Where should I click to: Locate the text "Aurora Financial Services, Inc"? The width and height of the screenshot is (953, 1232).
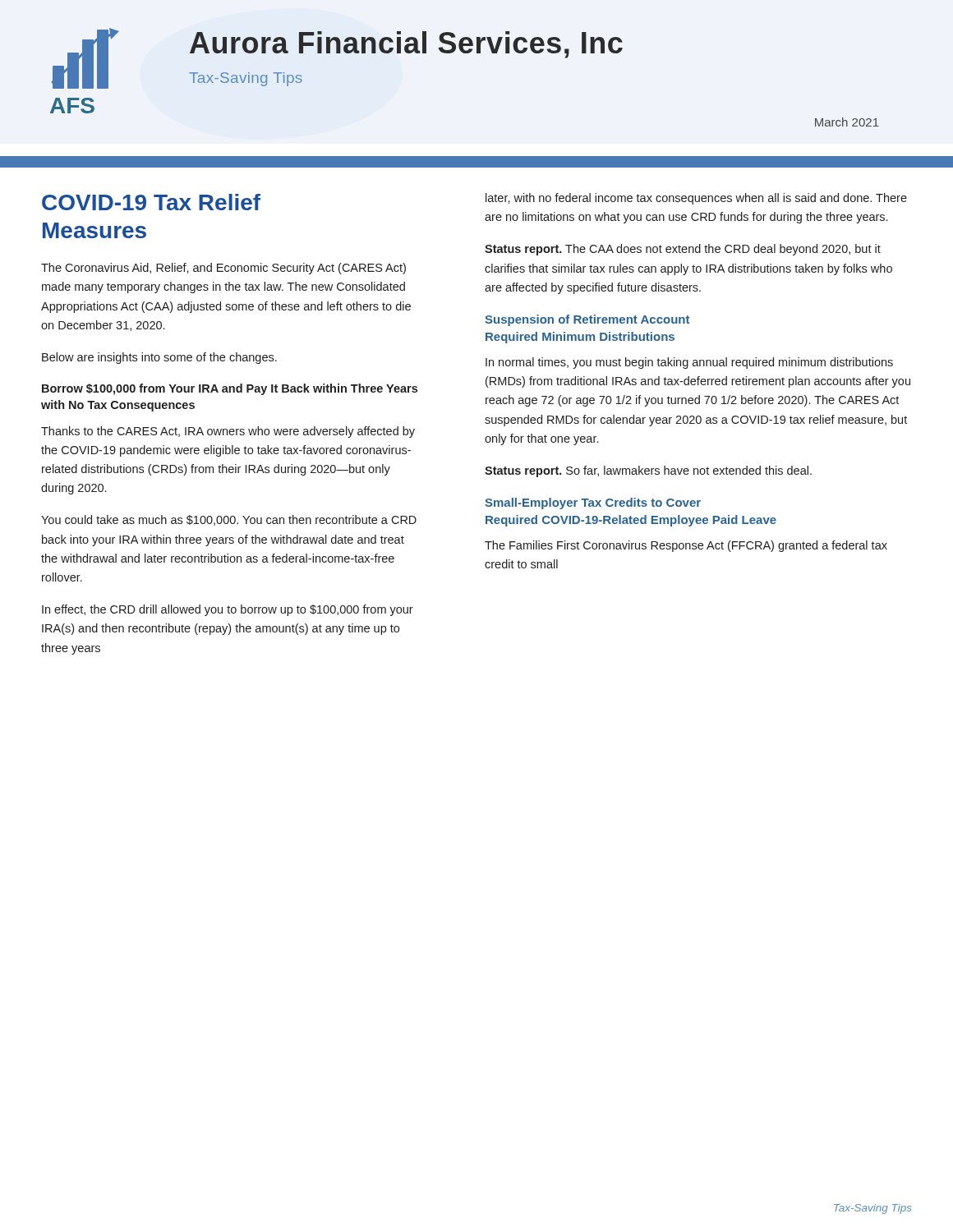pyautogui.click(x=406, y=43)
